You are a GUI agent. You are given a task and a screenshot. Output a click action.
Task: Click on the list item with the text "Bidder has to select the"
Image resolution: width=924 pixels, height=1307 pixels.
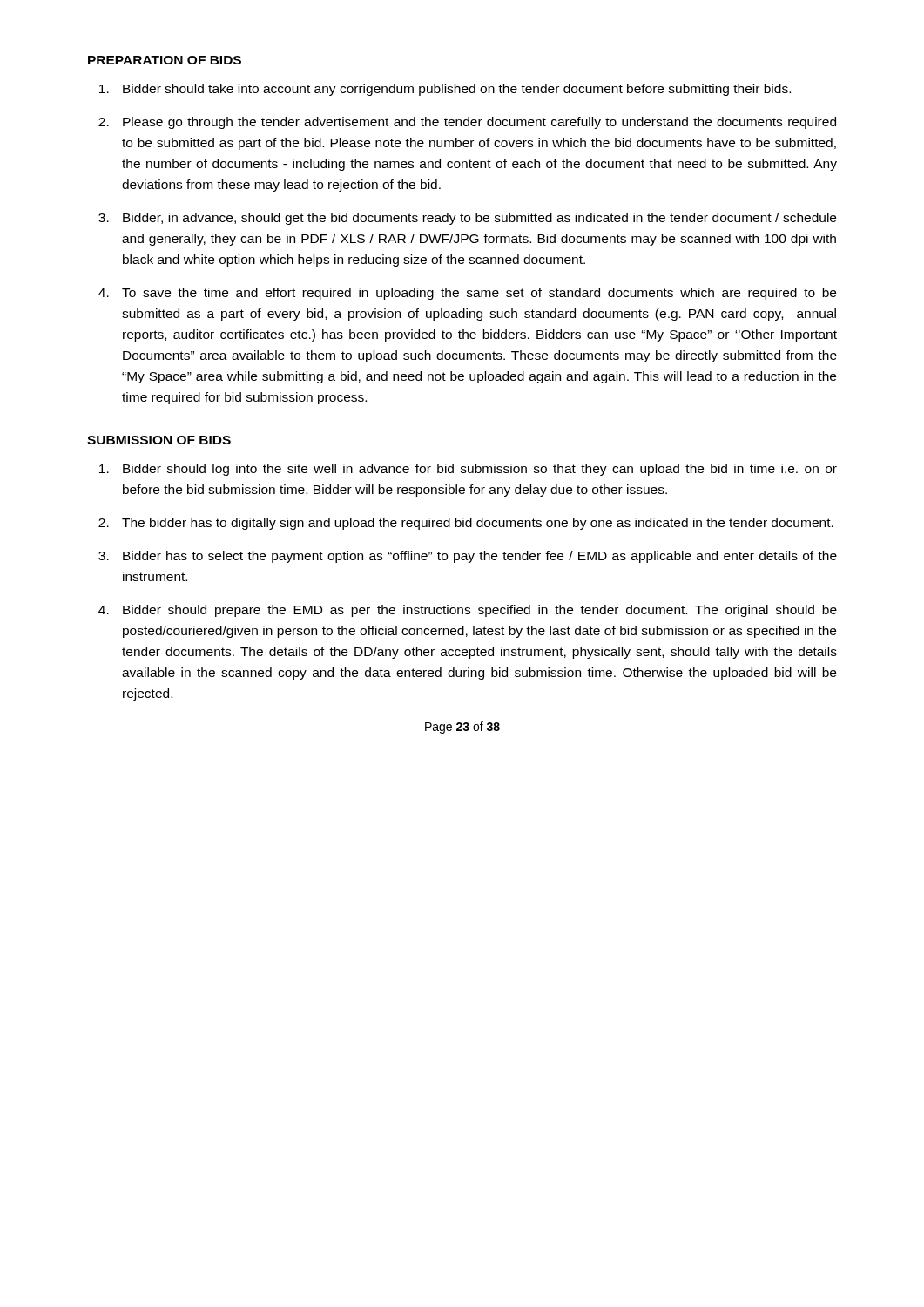pos(475,567)
